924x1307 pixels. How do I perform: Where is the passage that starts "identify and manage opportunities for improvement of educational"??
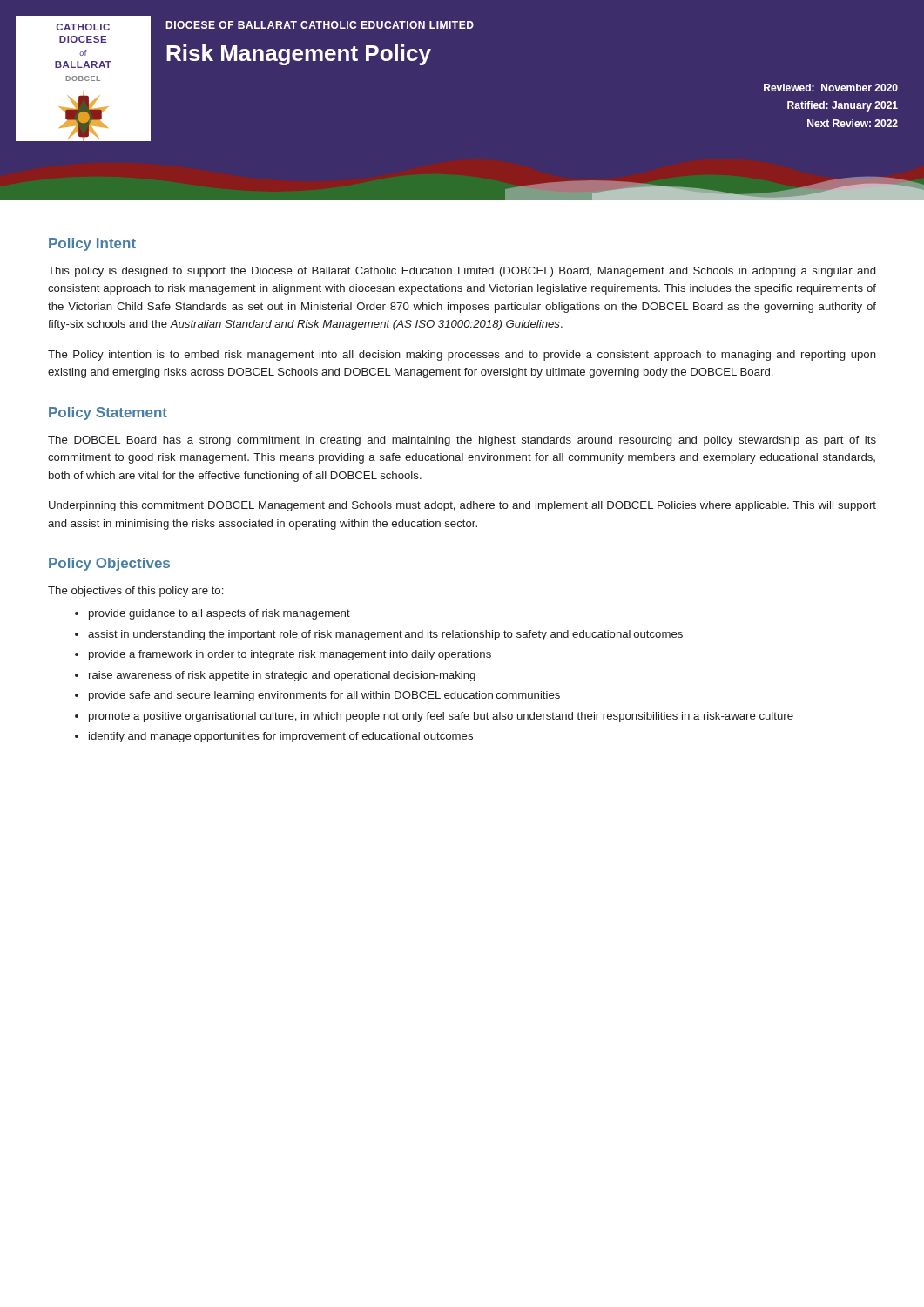tap(281, 736)
